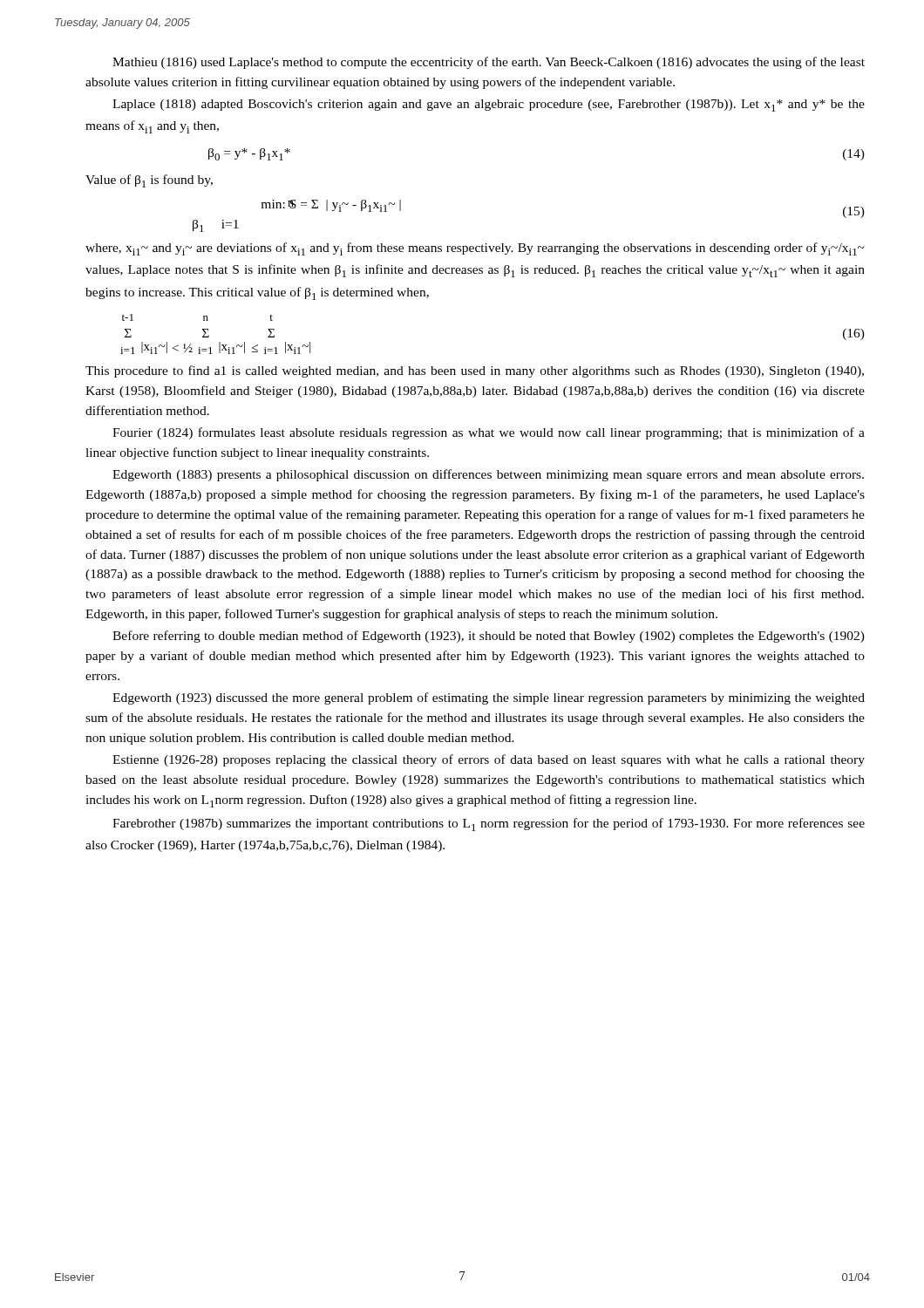This screenshot has width=924, height=1308.
Task: Click on the text block starting "Laplace (1818) adapted Boscovich's criterion again"
Action: [475, 116]
